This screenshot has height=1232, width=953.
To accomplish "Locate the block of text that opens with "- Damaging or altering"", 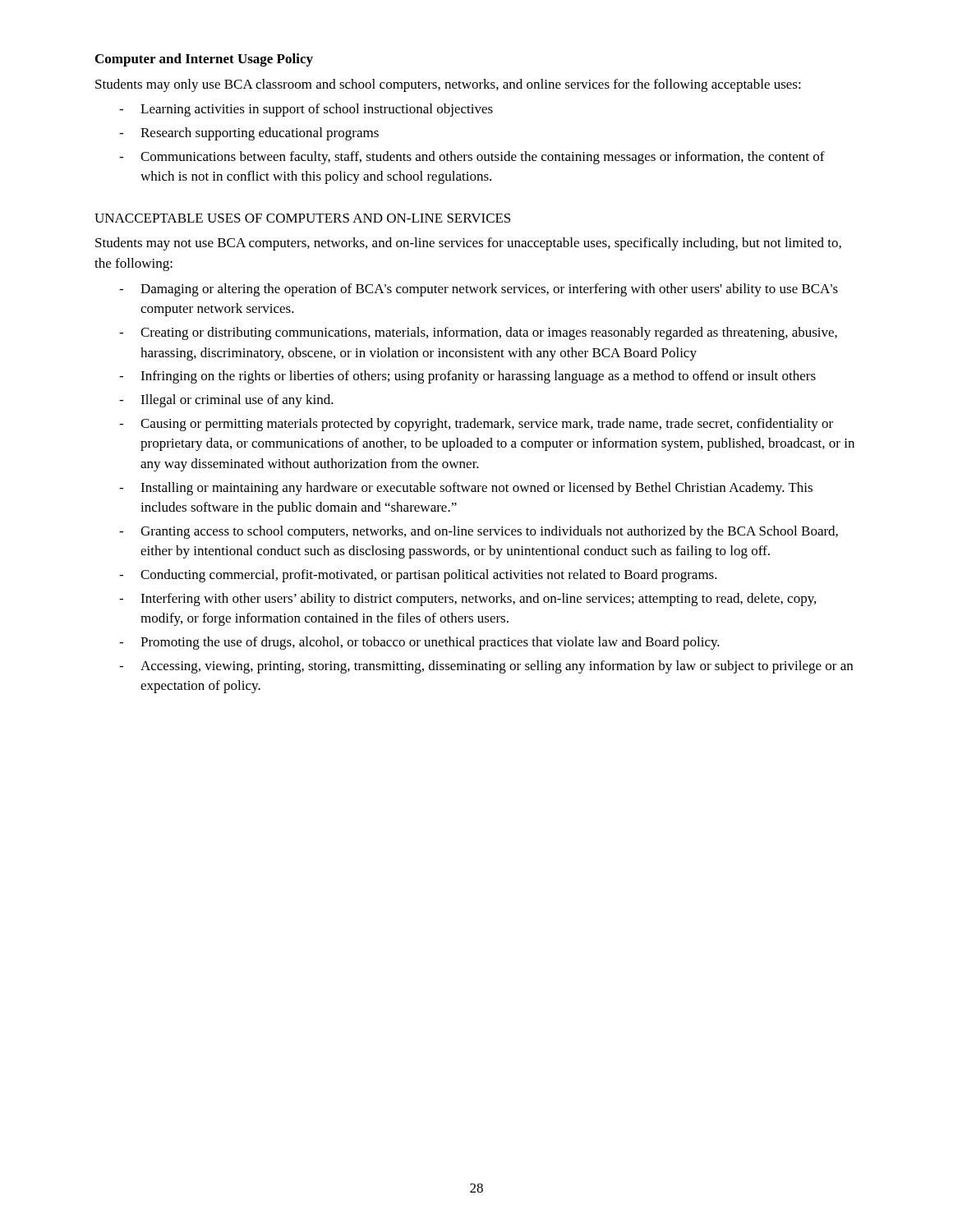I will pyautogui.click(x=489, y=299).
